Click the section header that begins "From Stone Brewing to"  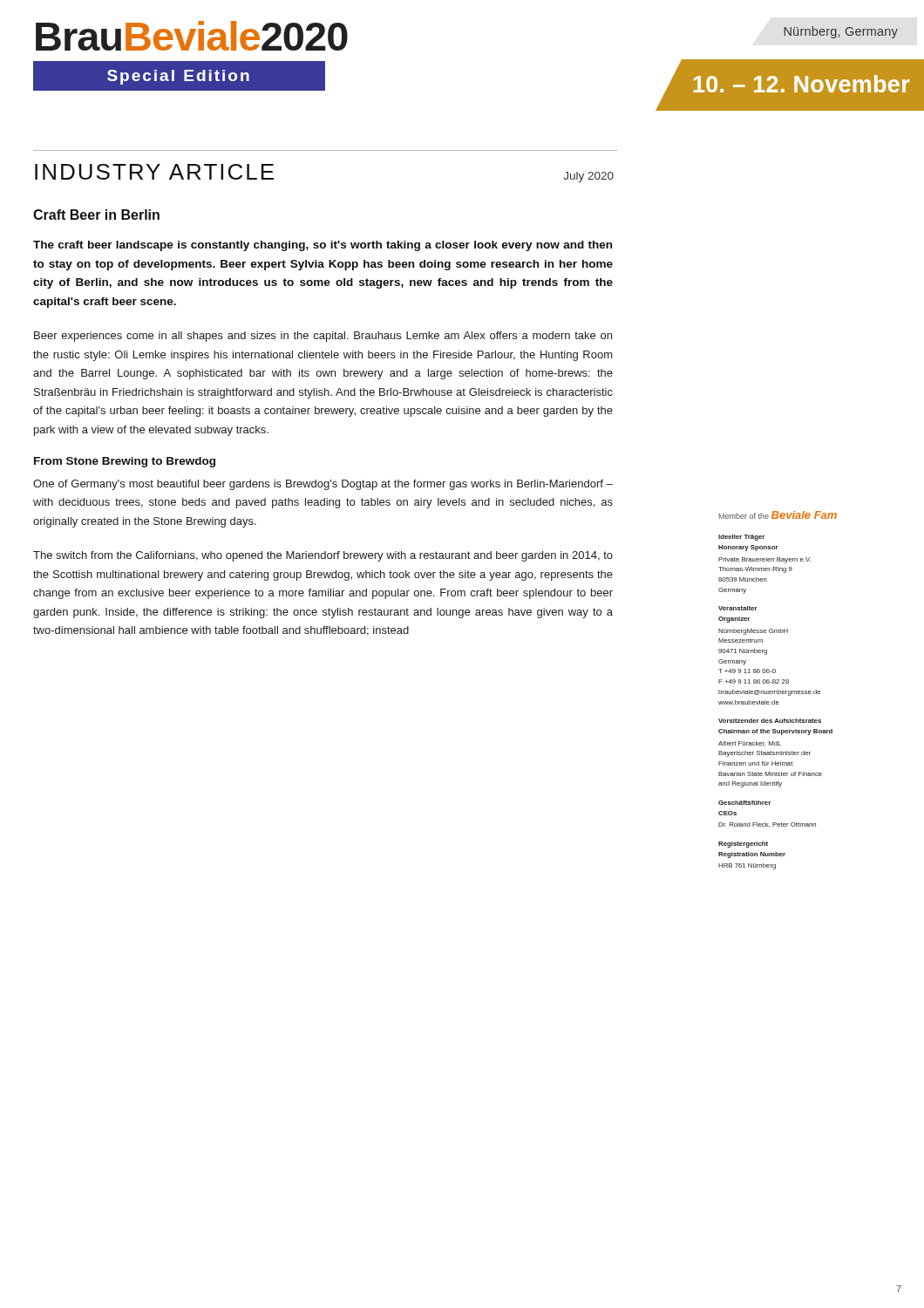(125, 461)
